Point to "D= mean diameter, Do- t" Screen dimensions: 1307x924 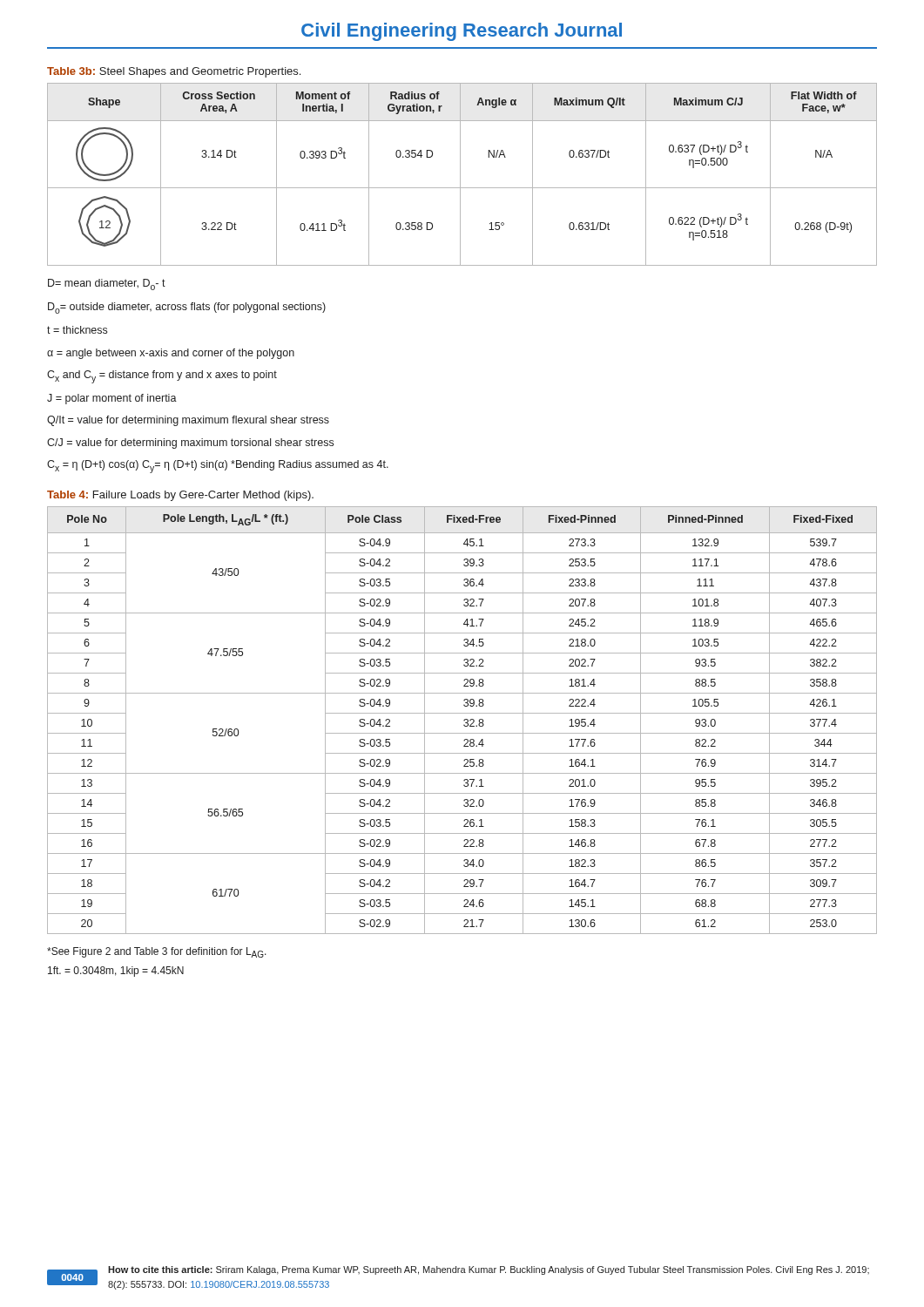[x=106, y=284]
